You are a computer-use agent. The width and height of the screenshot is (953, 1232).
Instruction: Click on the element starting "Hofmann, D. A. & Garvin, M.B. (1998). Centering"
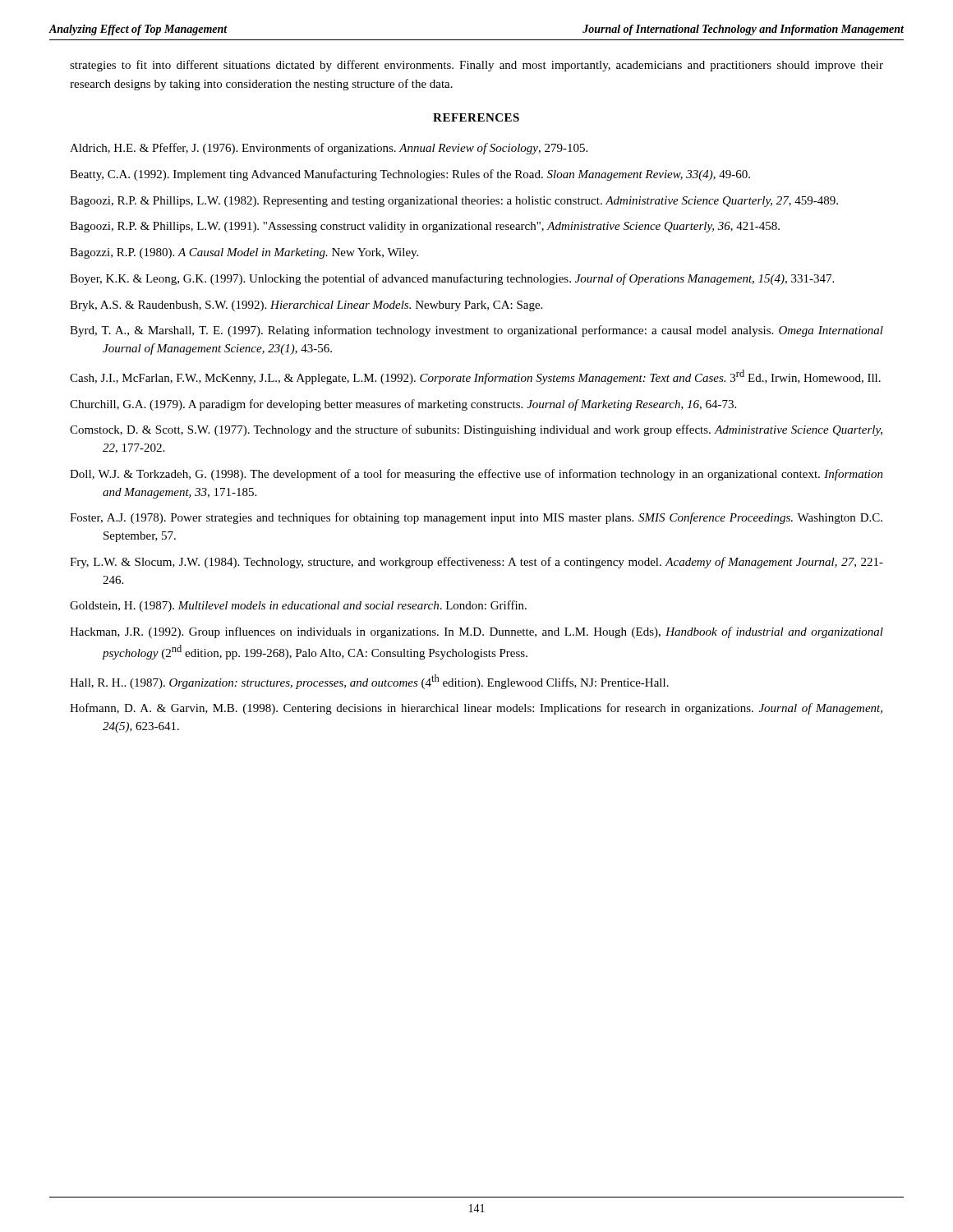point(476,717)
